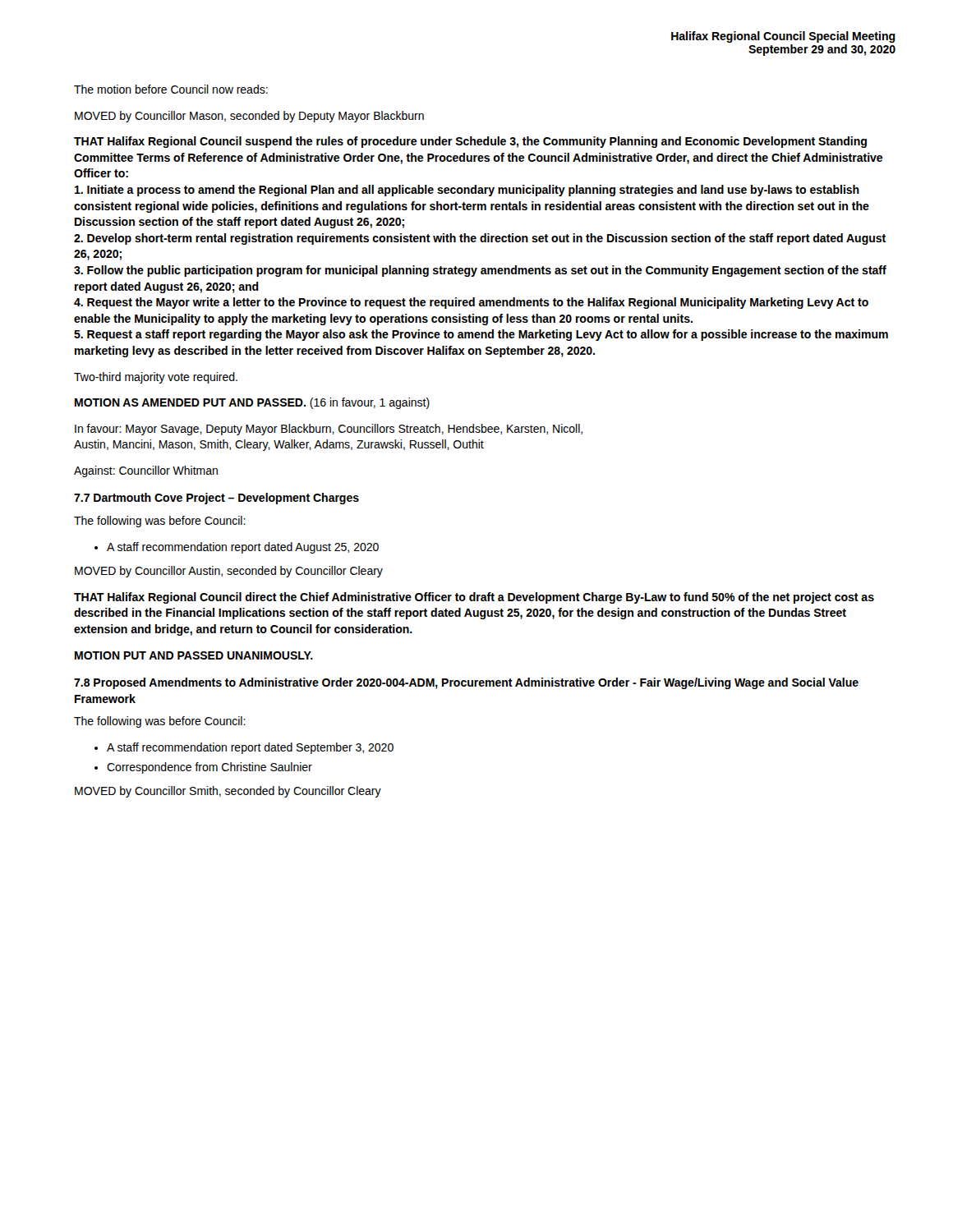
Task: Locate the text block starting "Against: Councillor Whitman"
Action: pyautogui.click(x=146, y=471)
